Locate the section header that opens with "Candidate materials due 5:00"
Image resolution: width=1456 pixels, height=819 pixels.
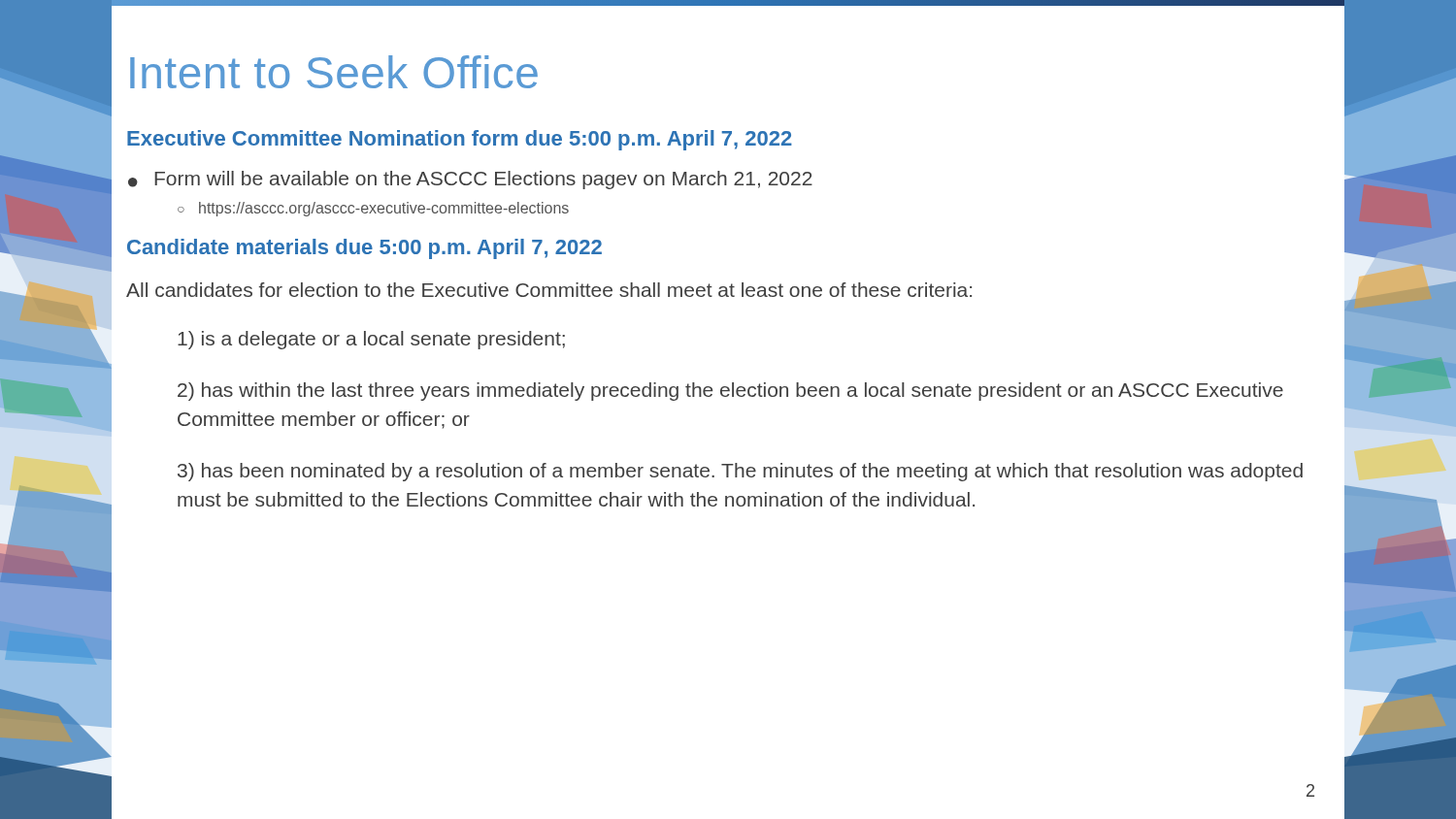(364, 247)
